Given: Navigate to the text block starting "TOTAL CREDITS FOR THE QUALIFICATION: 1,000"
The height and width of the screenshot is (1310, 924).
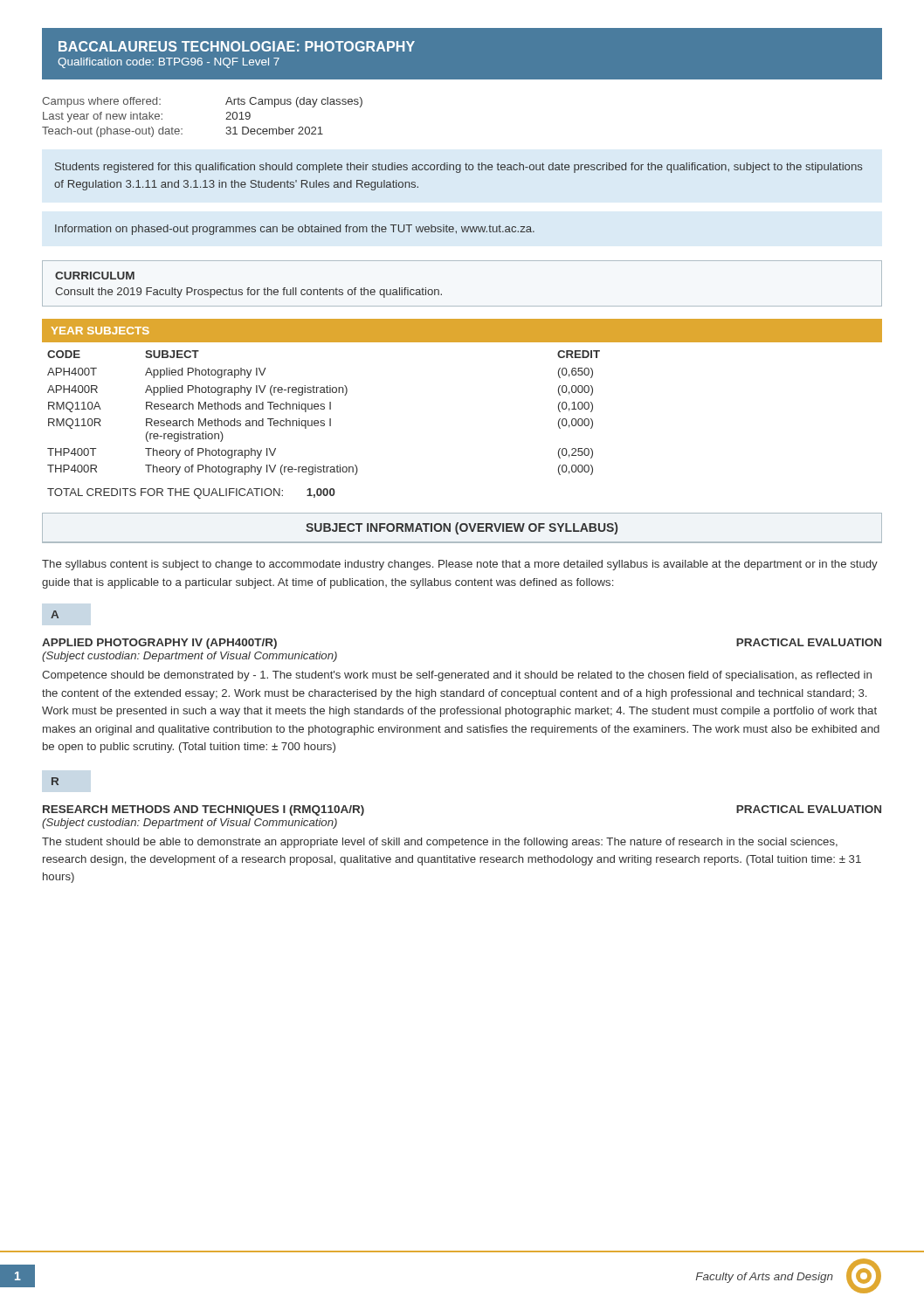Looking at the screenshot, I should coord(191,492).
